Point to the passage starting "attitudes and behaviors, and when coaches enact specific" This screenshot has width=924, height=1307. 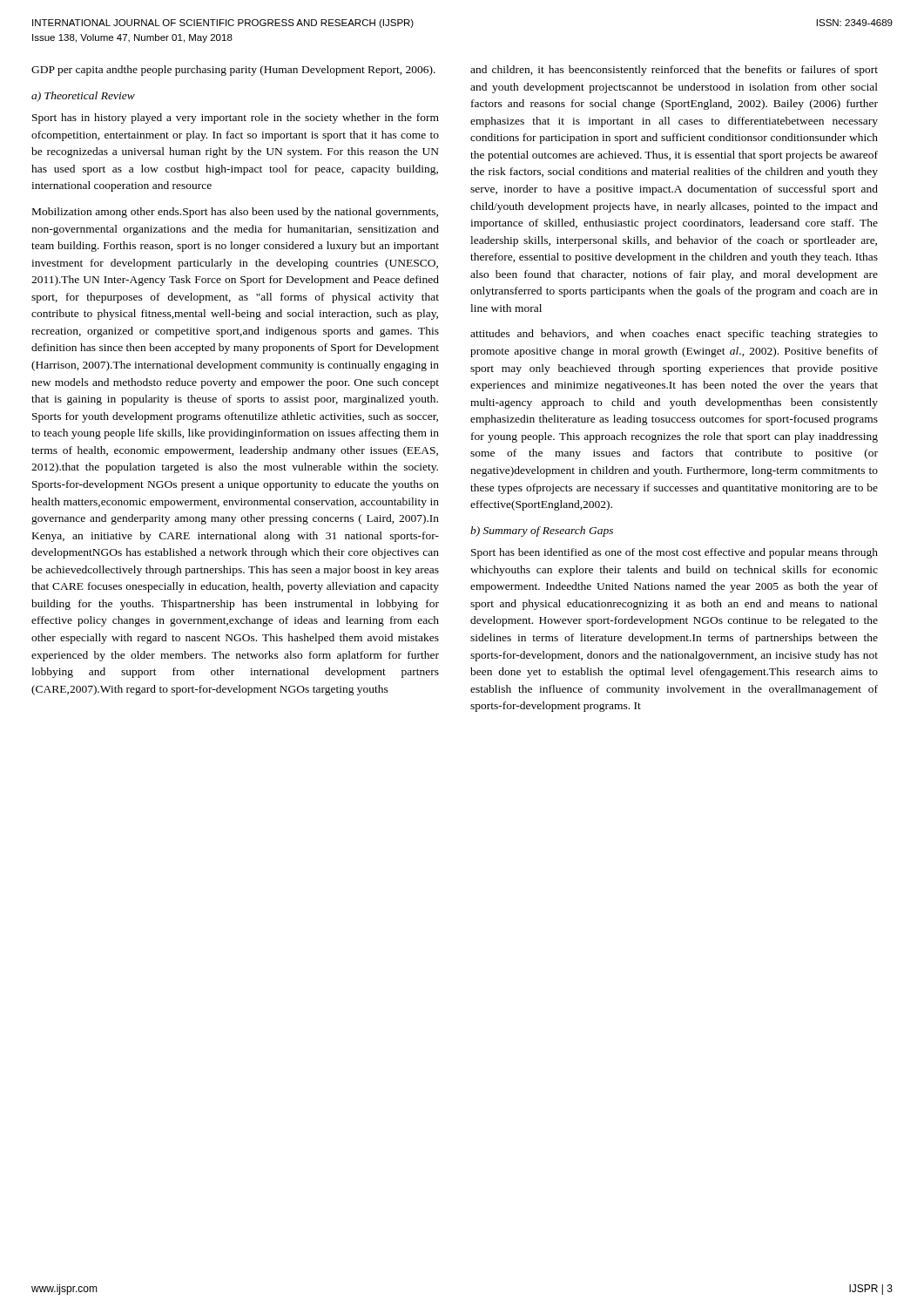click(674, 419)
